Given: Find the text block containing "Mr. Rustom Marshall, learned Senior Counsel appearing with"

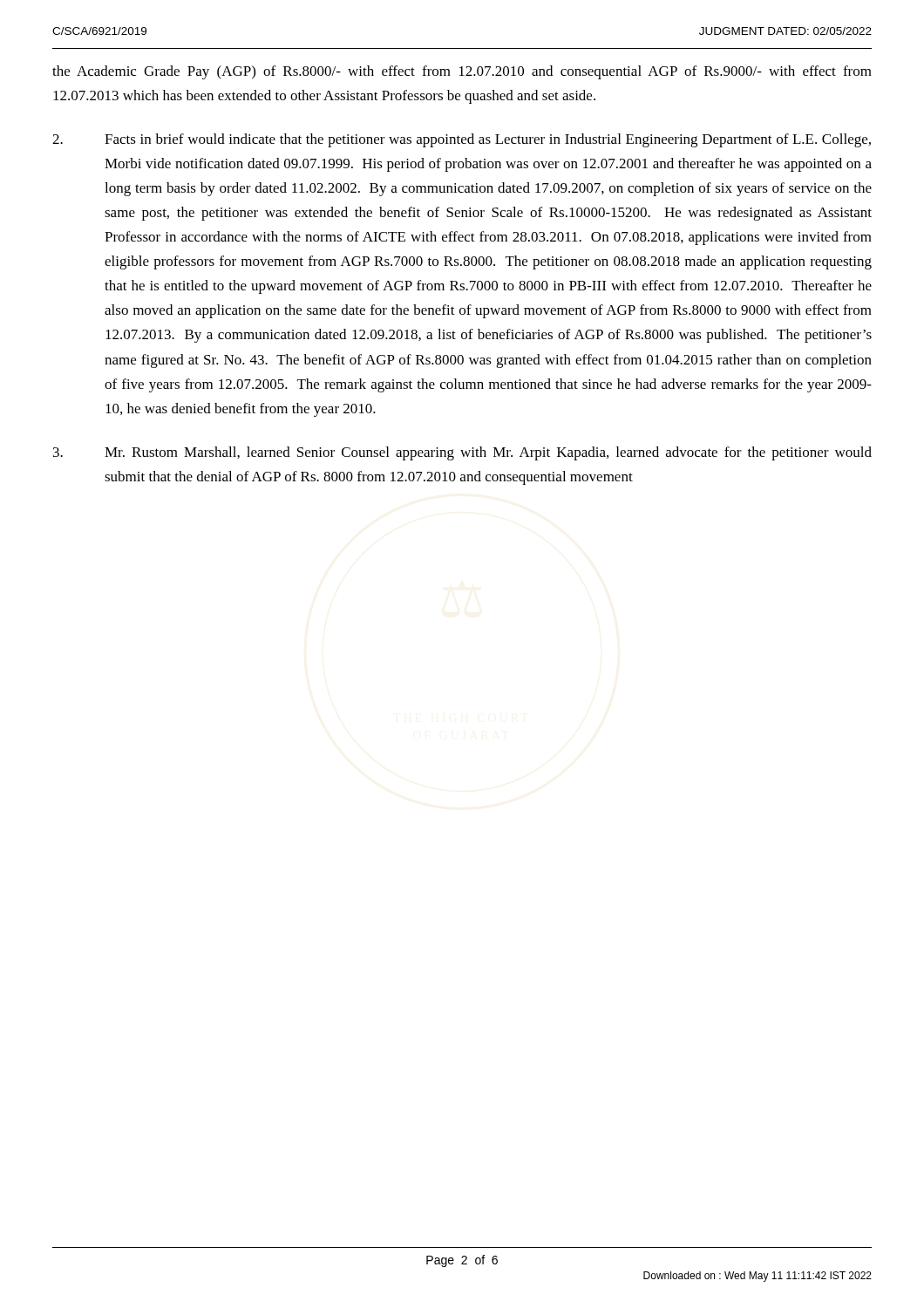Looking at the screenshot, I should 462,464.
